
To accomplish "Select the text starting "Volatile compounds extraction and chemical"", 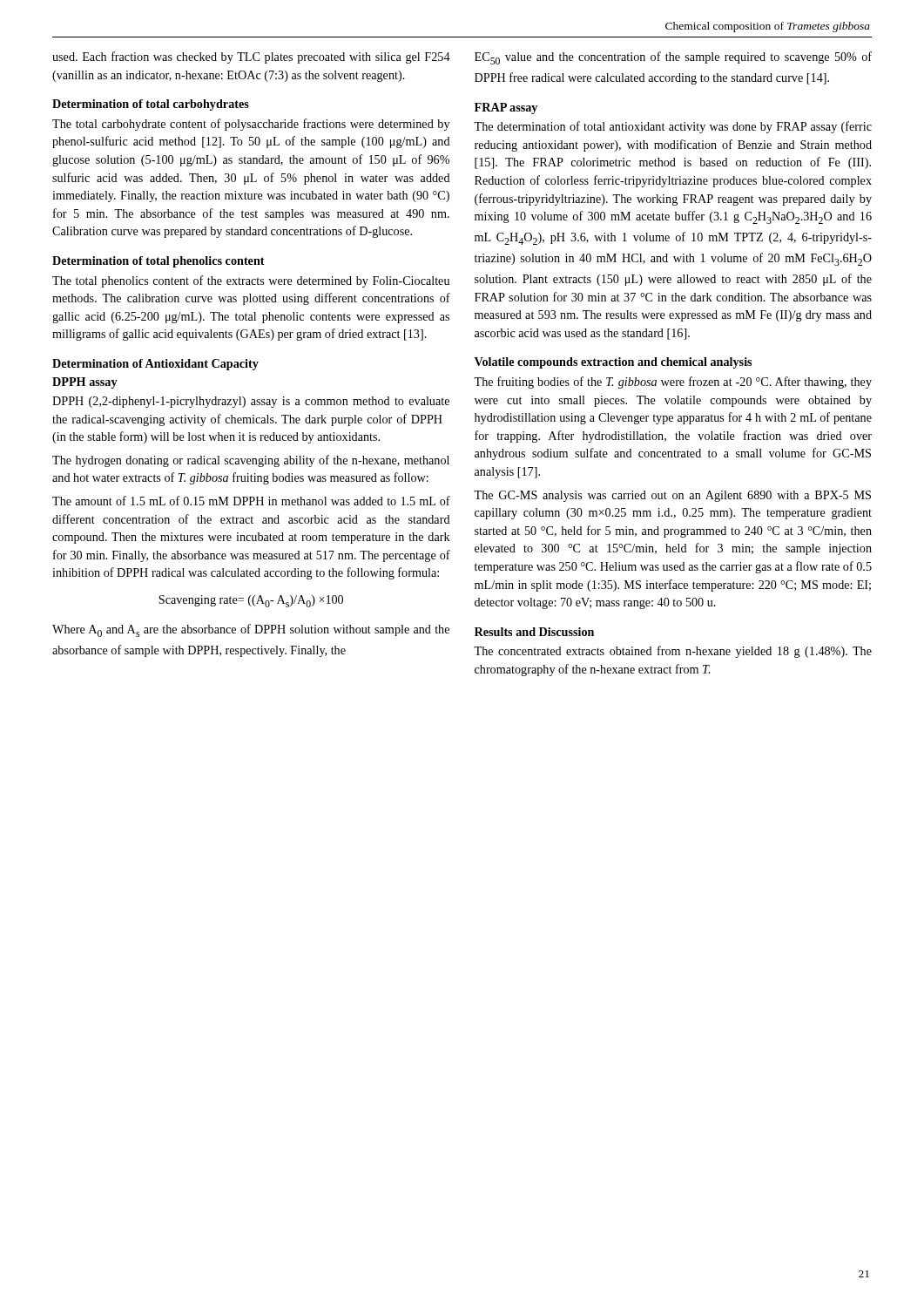I will click(613, 362).
